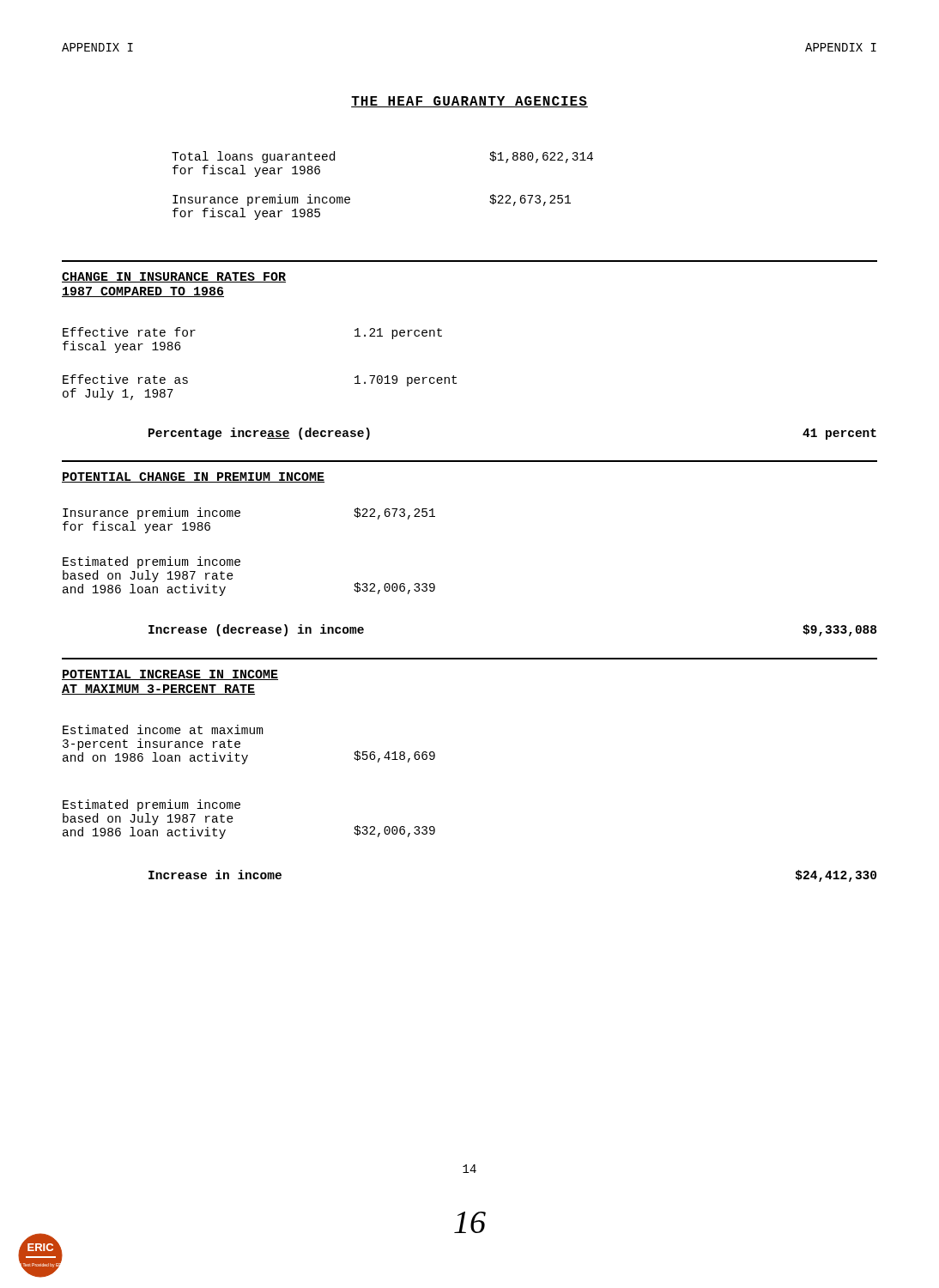The width and height of the screenshot is (939, 1288).
Task: Find the block on this page that starts "Effective rate asof July 1, 1987 1.7019"
Action: click(125, 380)
